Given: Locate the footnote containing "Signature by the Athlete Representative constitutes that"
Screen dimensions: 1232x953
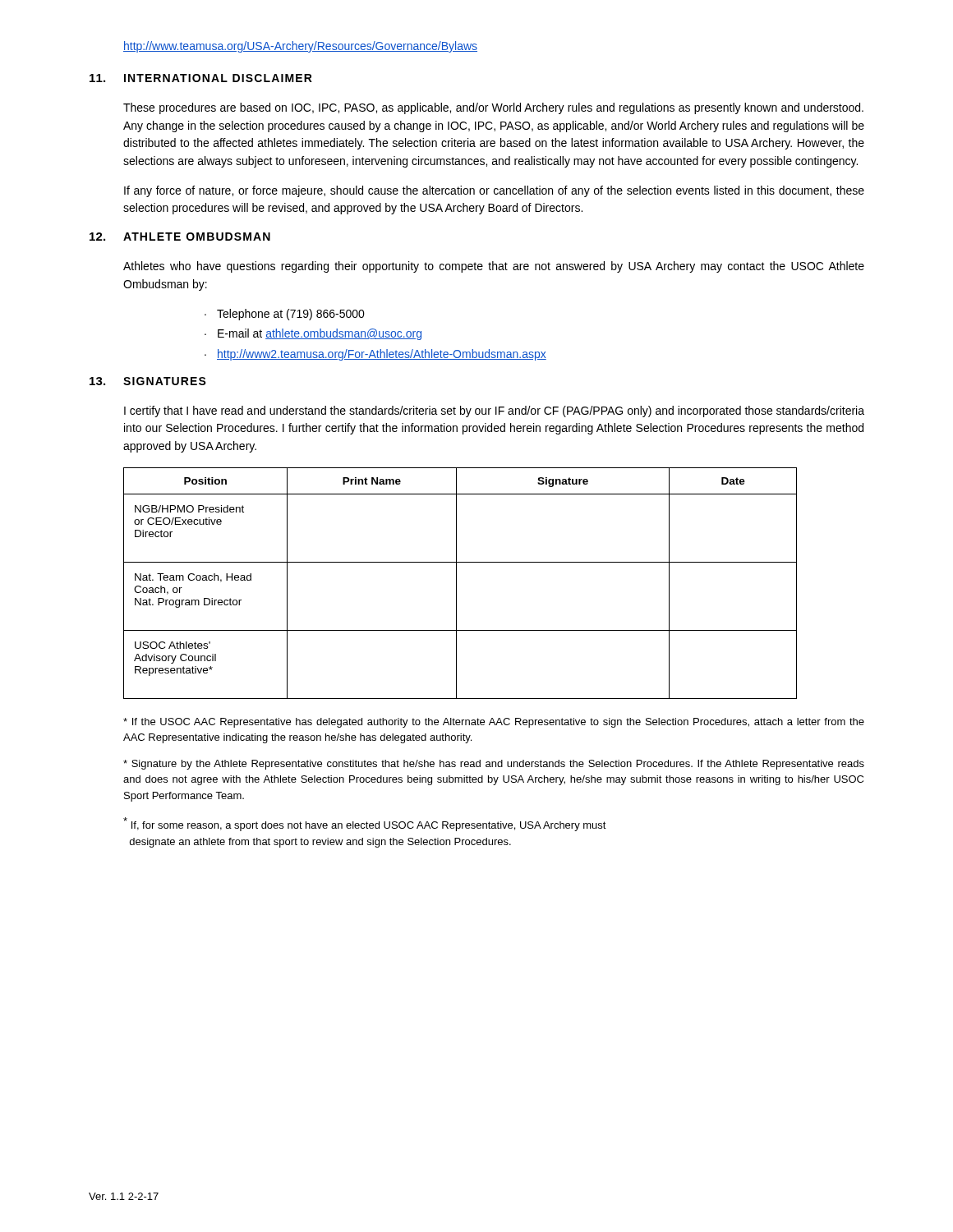Looking at the screenshot, I should pyautogui.click(x=494, y=779).
